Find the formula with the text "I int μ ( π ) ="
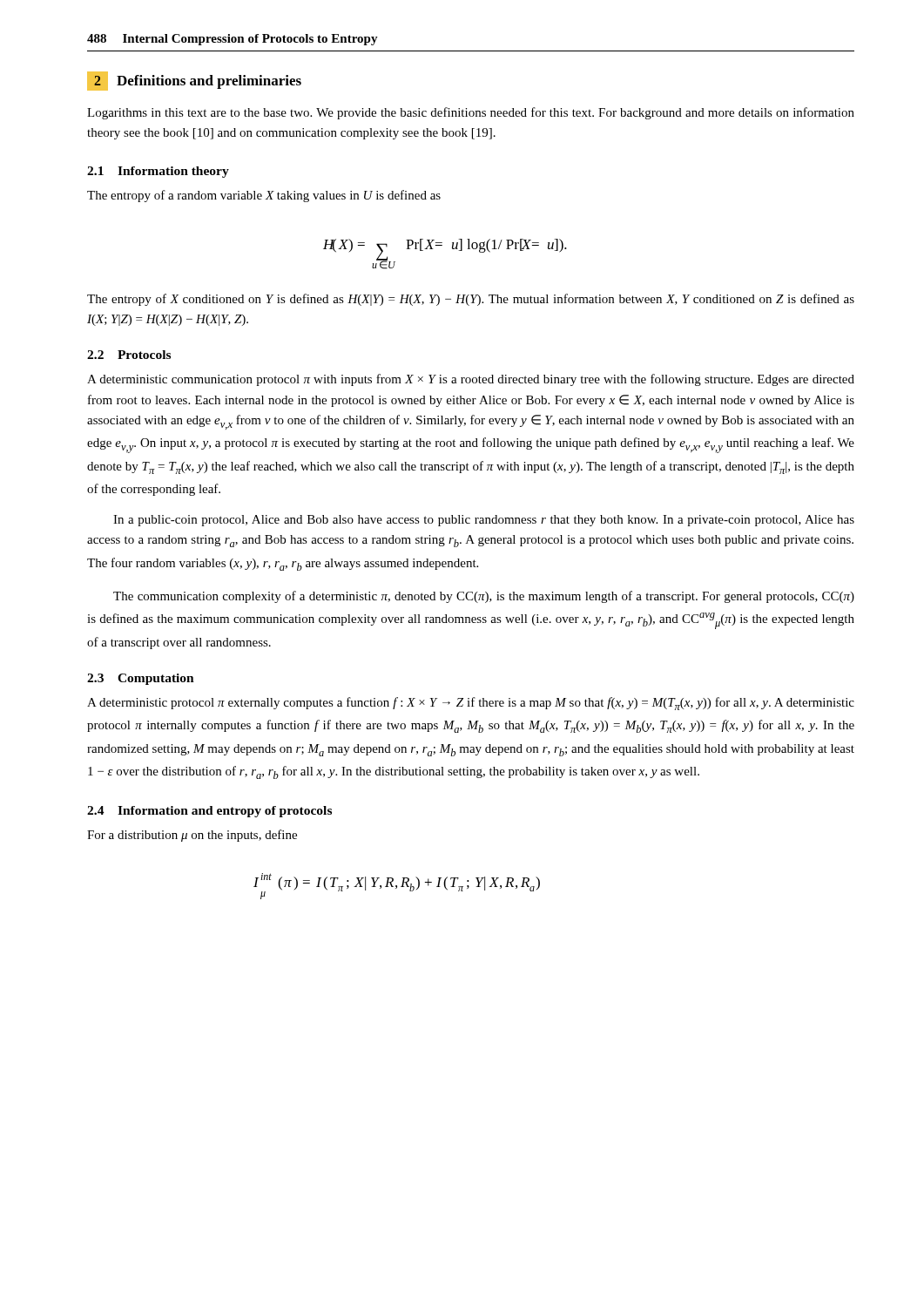The image size is (924, 1307). [471, 882]
